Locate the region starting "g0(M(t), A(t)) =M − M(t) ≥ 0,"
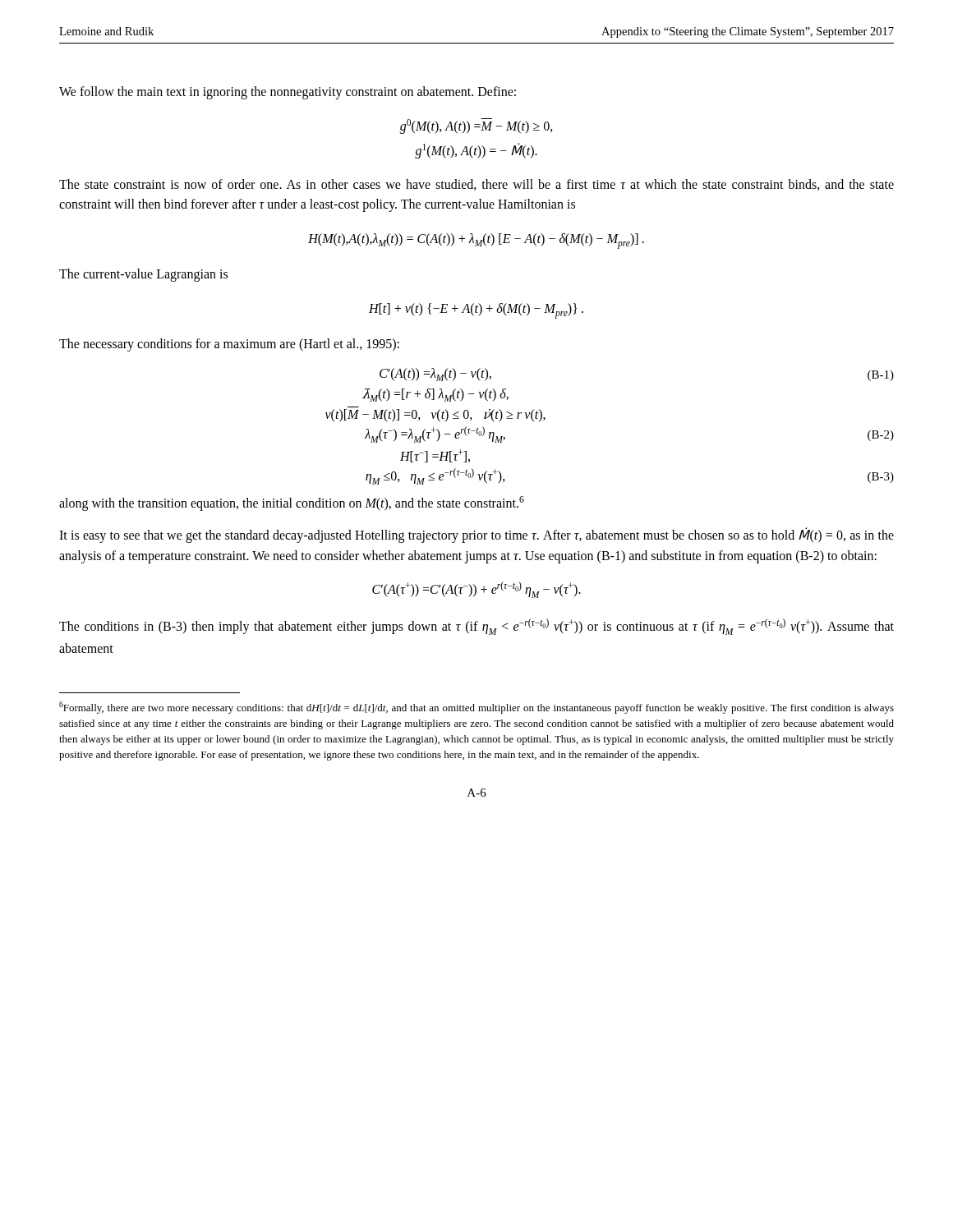Screen dimensions: 1232x953 pos(476,139)
